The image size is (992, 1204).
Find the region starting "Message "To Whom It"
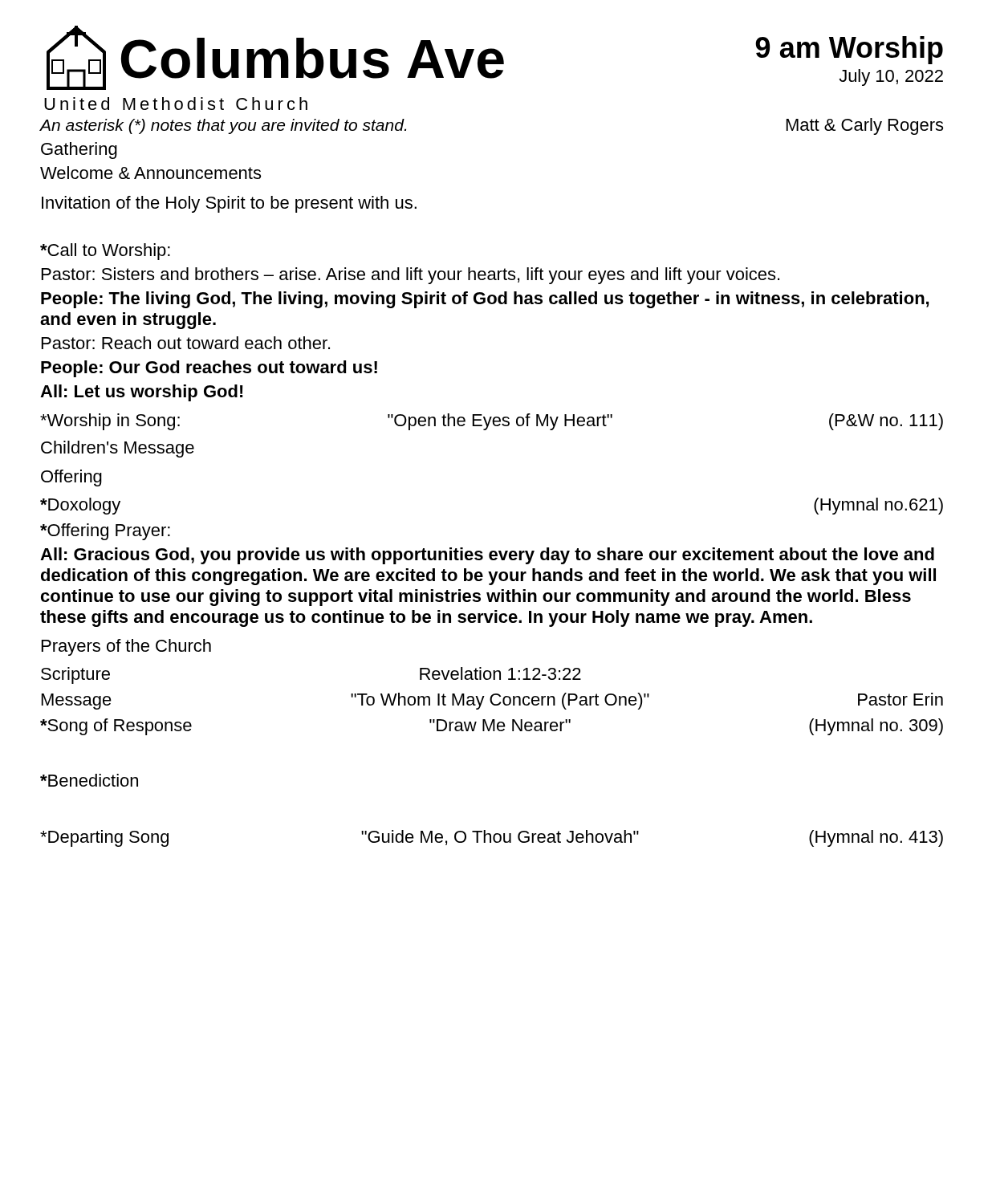492,700
